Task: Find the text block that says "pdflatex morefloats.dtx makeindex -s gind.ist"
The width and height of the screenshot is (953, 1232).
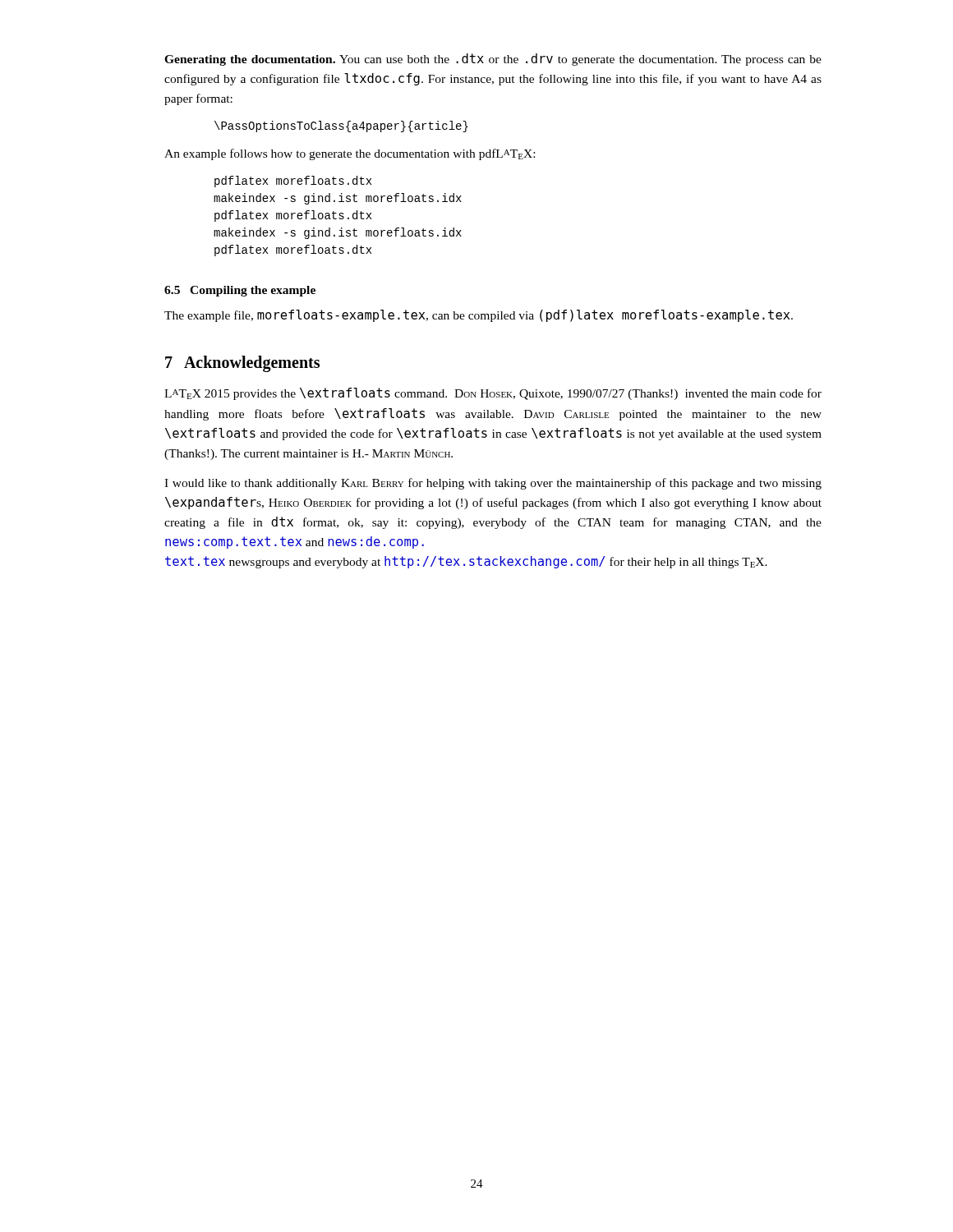Action: tap(338, 216)
